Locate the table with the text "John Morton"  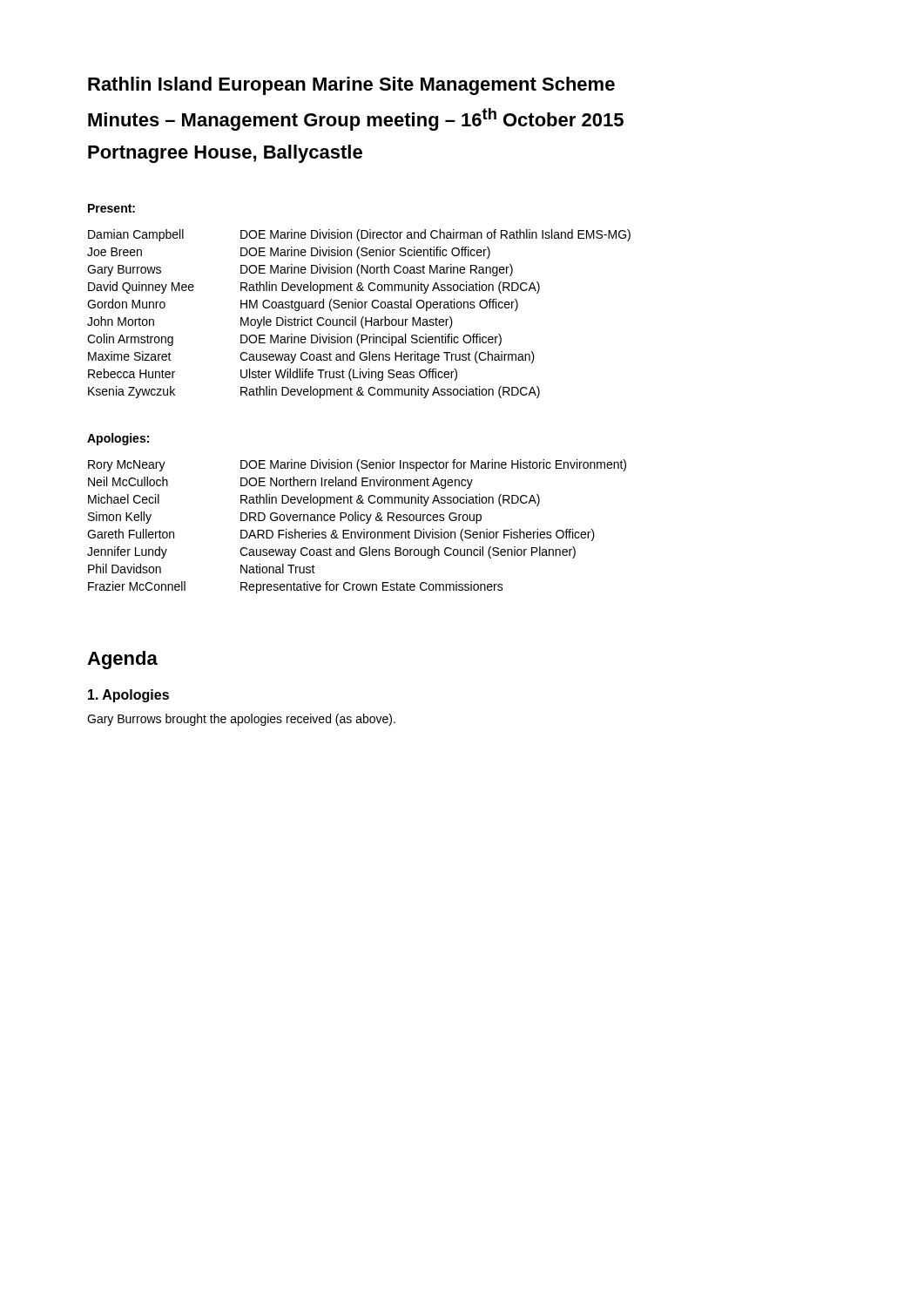click(x=462, y=313)
